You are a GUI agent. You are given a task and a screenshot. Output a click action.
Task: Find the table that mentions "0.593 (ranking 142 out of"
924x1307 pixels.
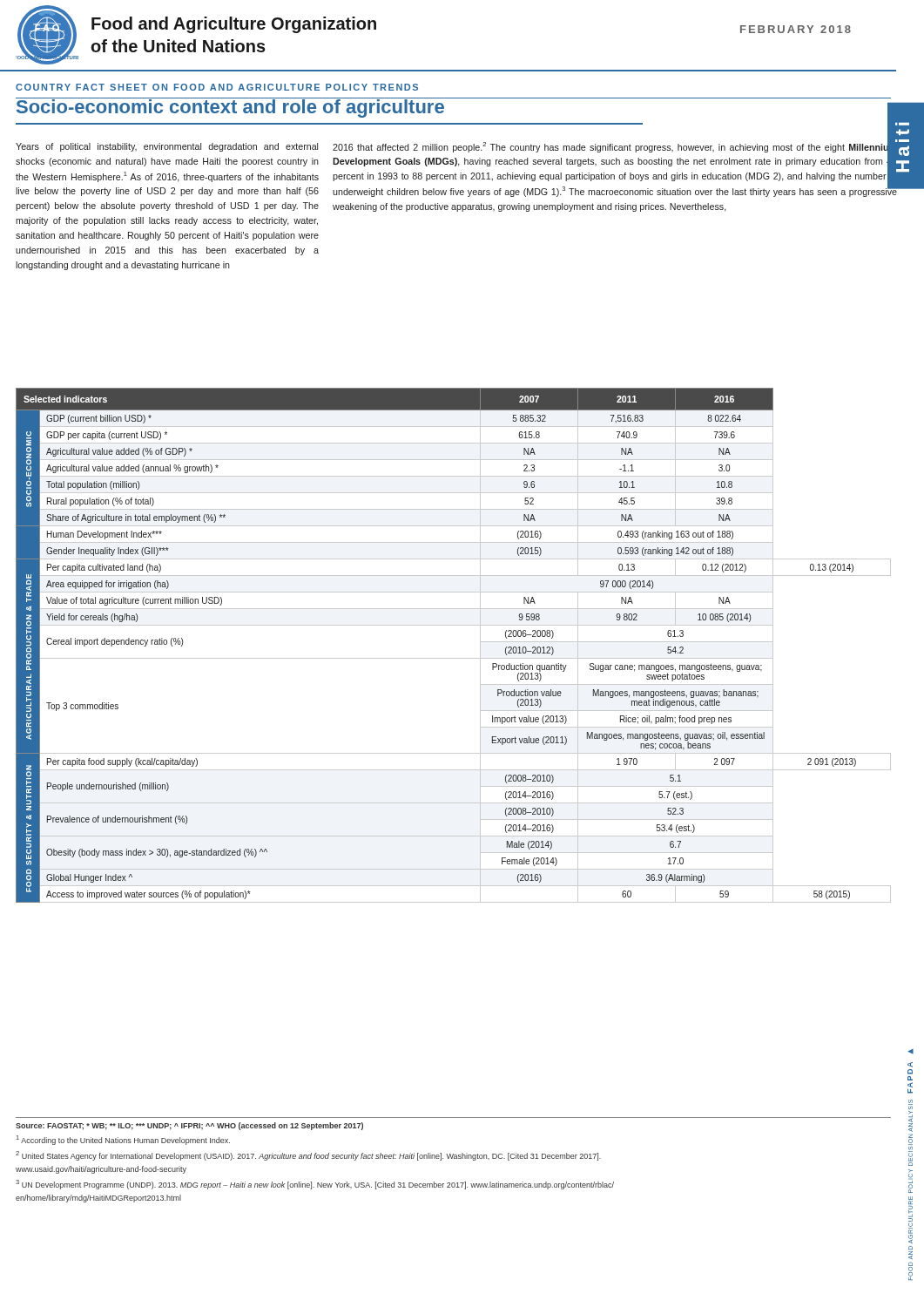453,645
